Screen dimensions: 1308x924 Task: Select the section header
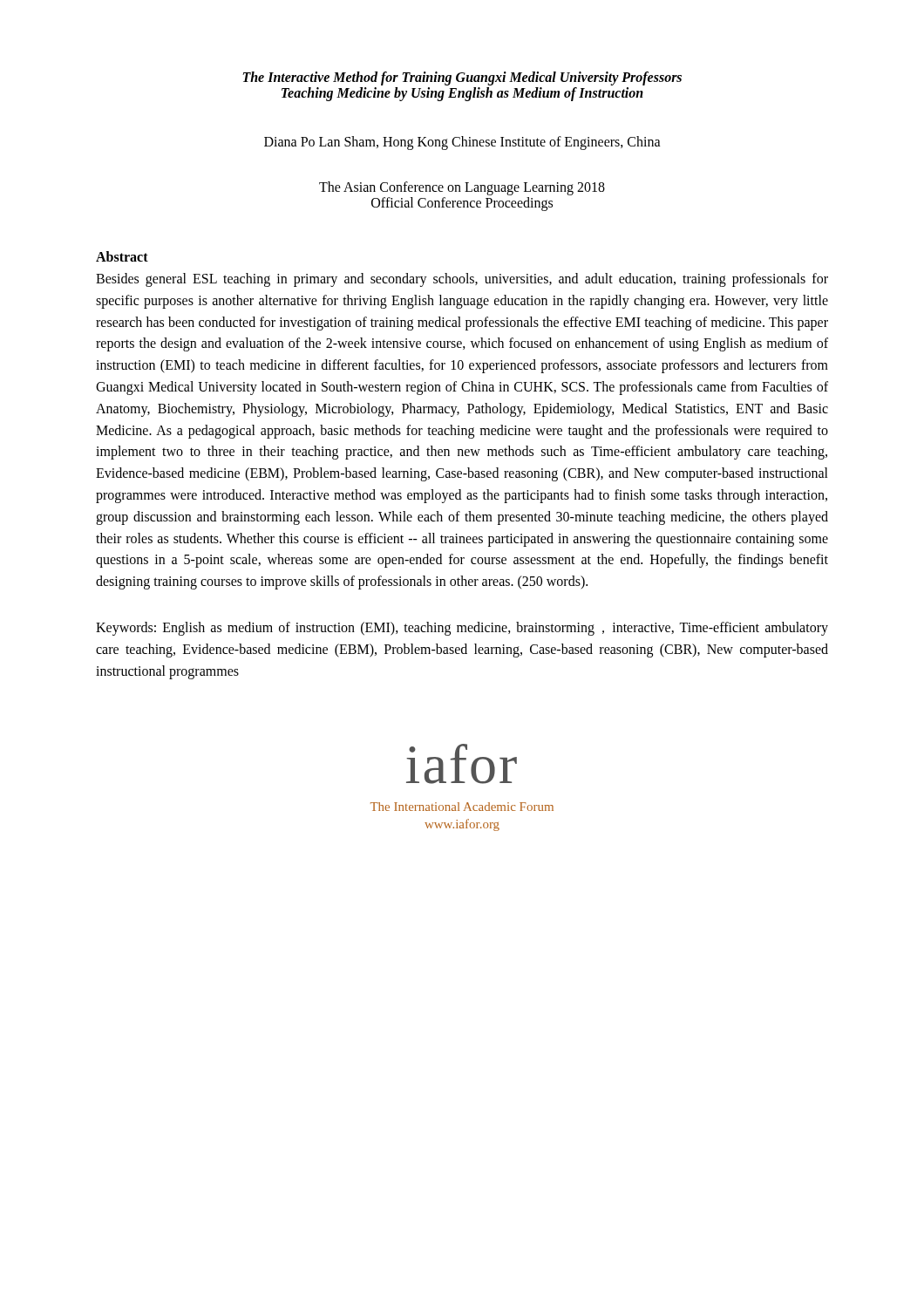coord(122,257)
